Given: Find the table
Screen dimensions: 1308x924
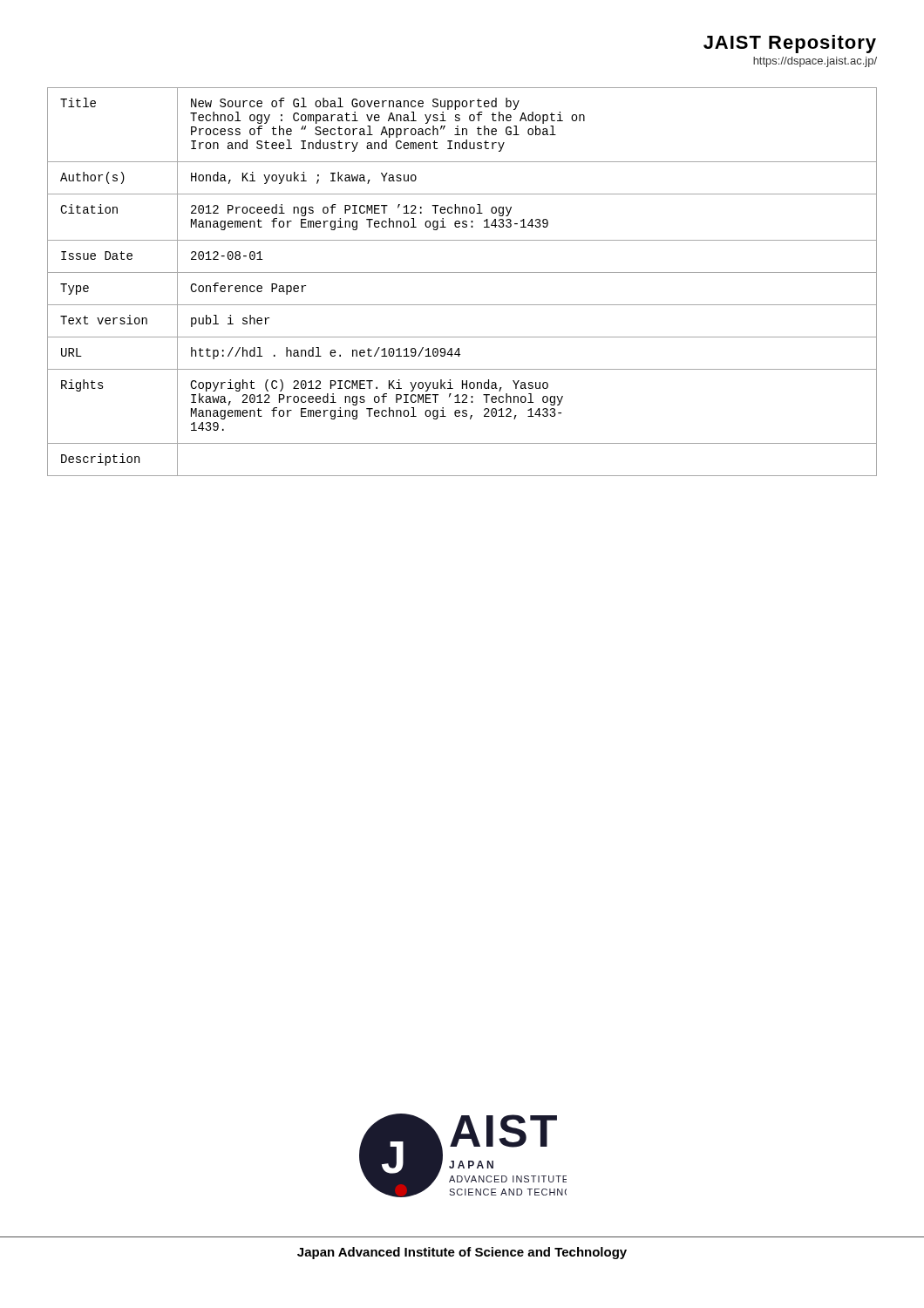Looking at the screenshot, I should [462, 282].
